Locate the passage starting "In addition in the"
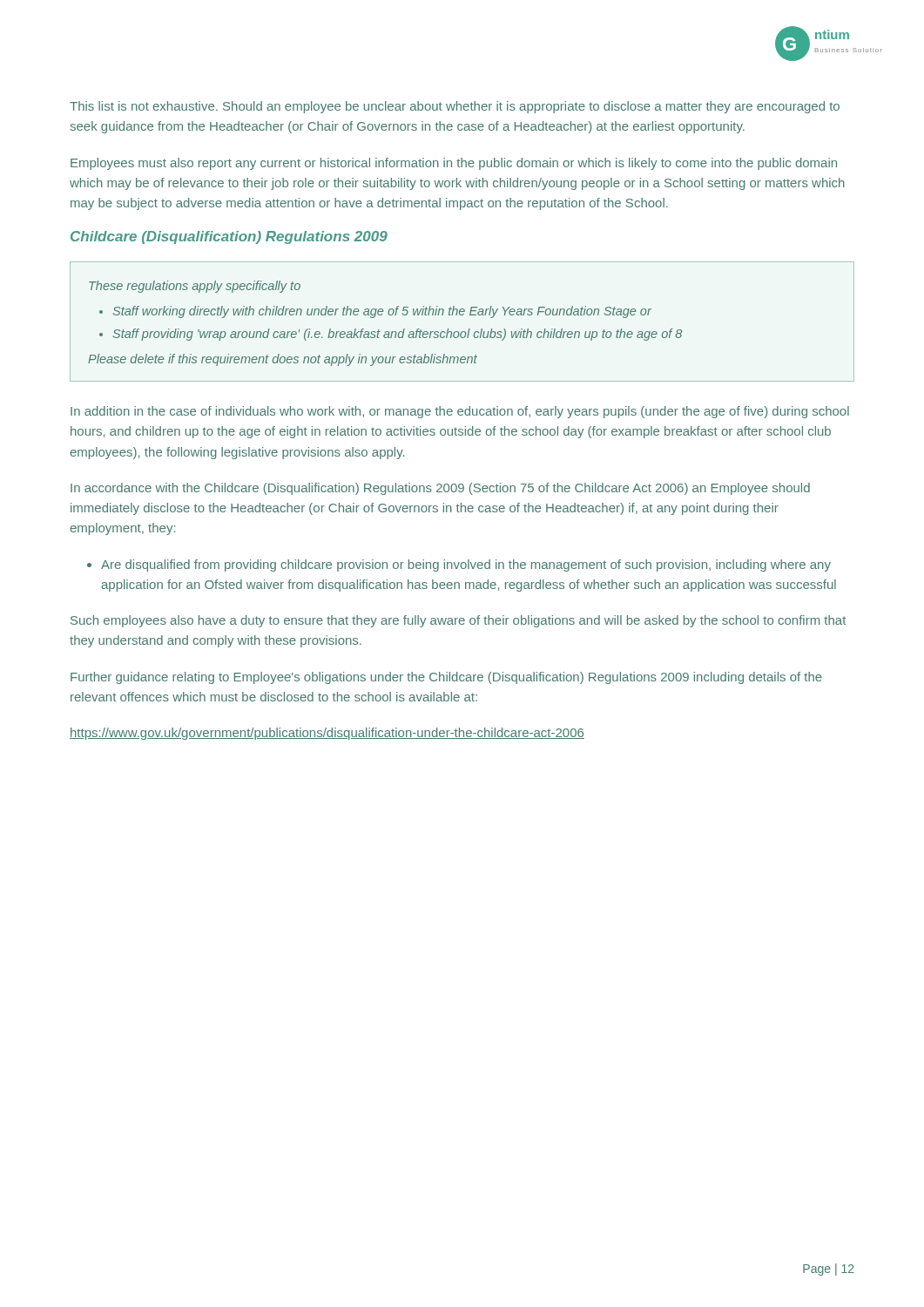 [460, 431]
